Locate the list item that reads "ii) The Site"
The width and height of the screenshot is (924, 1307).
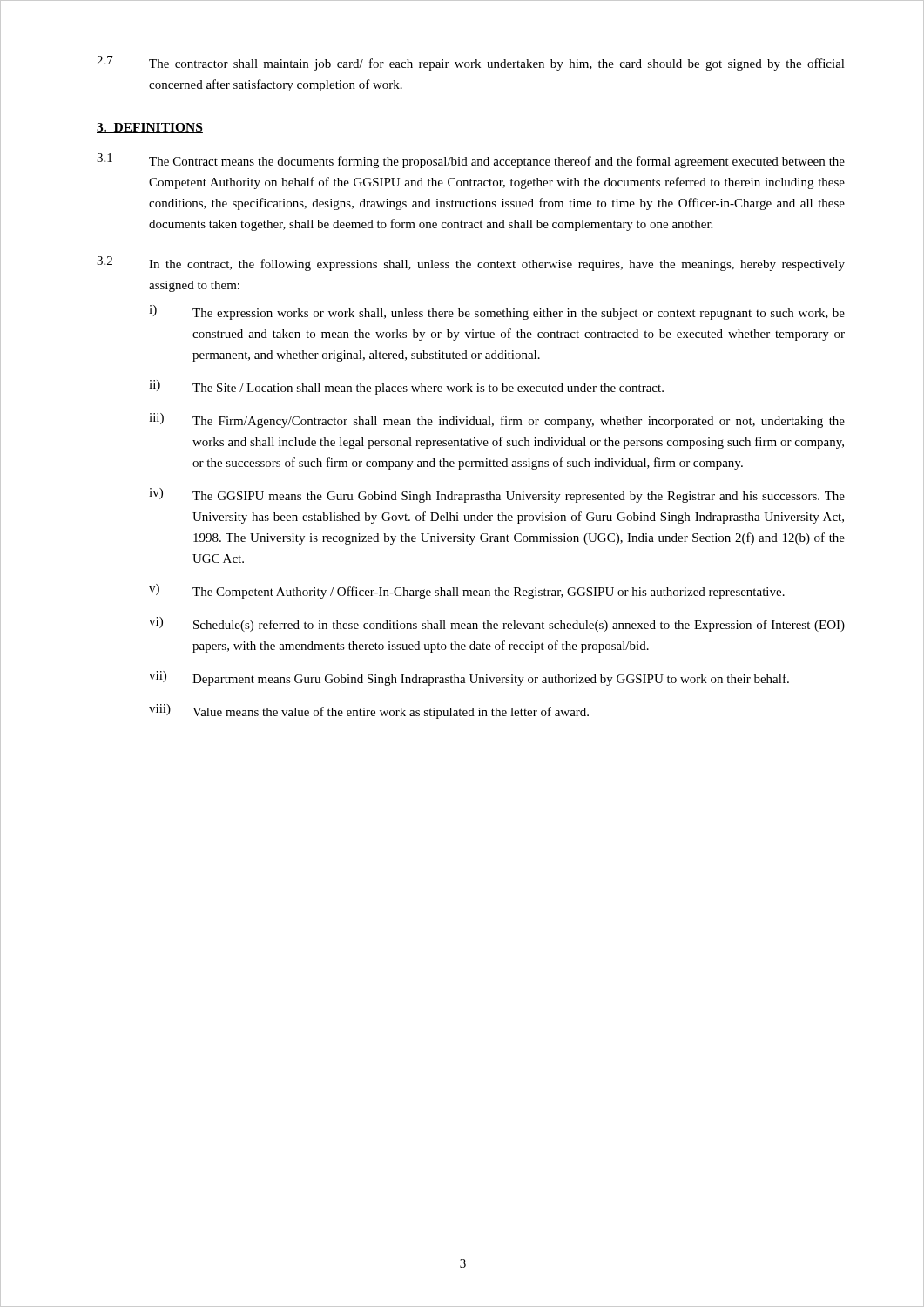point(497,388)
